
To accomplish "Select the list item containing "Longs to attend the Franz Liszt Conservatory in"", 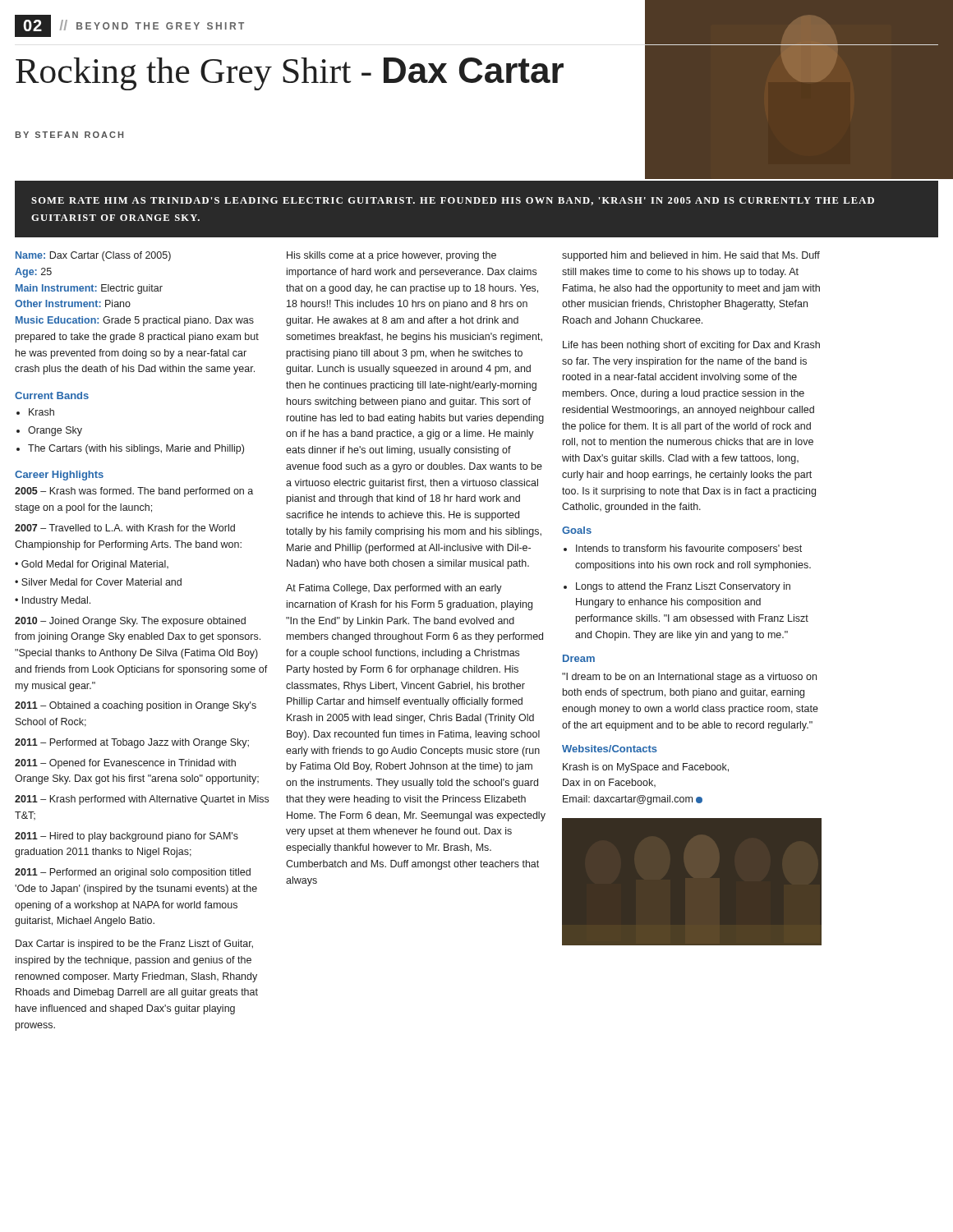I will click(x=692, y=610).
